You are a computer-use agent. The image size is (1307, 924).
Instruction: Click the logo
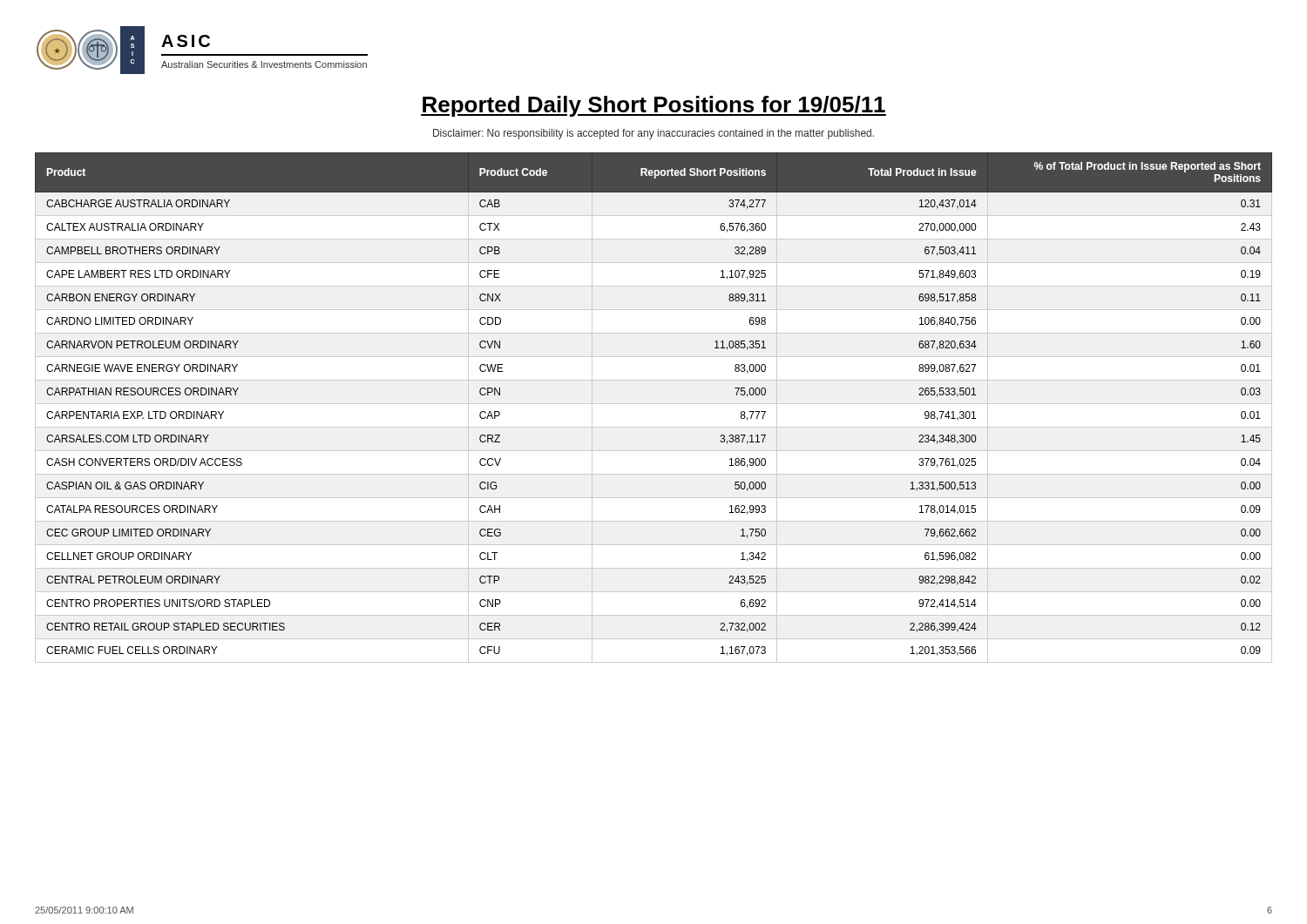pos(201,50)
